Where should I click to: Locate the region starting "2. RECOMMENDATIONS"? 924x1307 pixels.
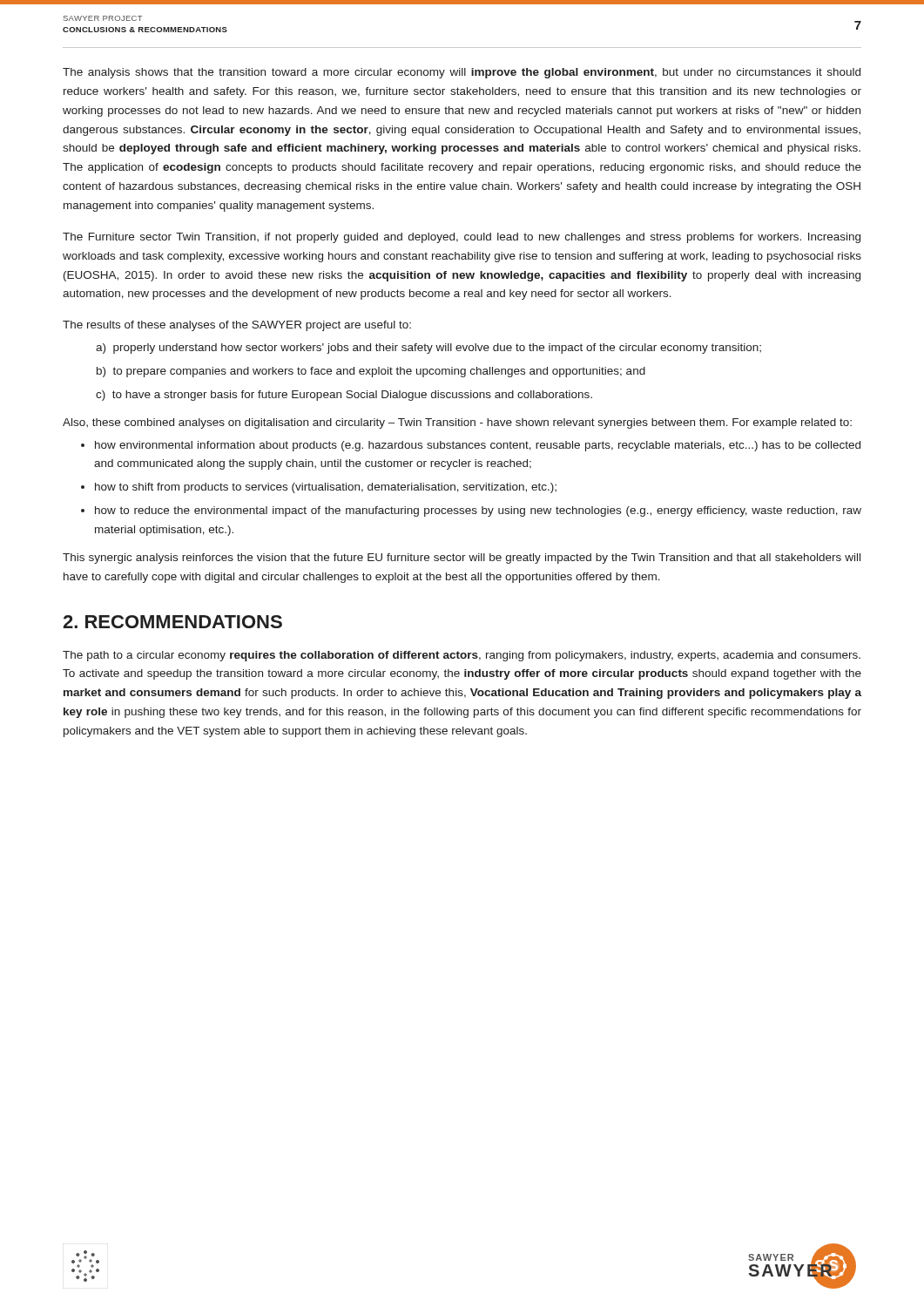point(173,621)
